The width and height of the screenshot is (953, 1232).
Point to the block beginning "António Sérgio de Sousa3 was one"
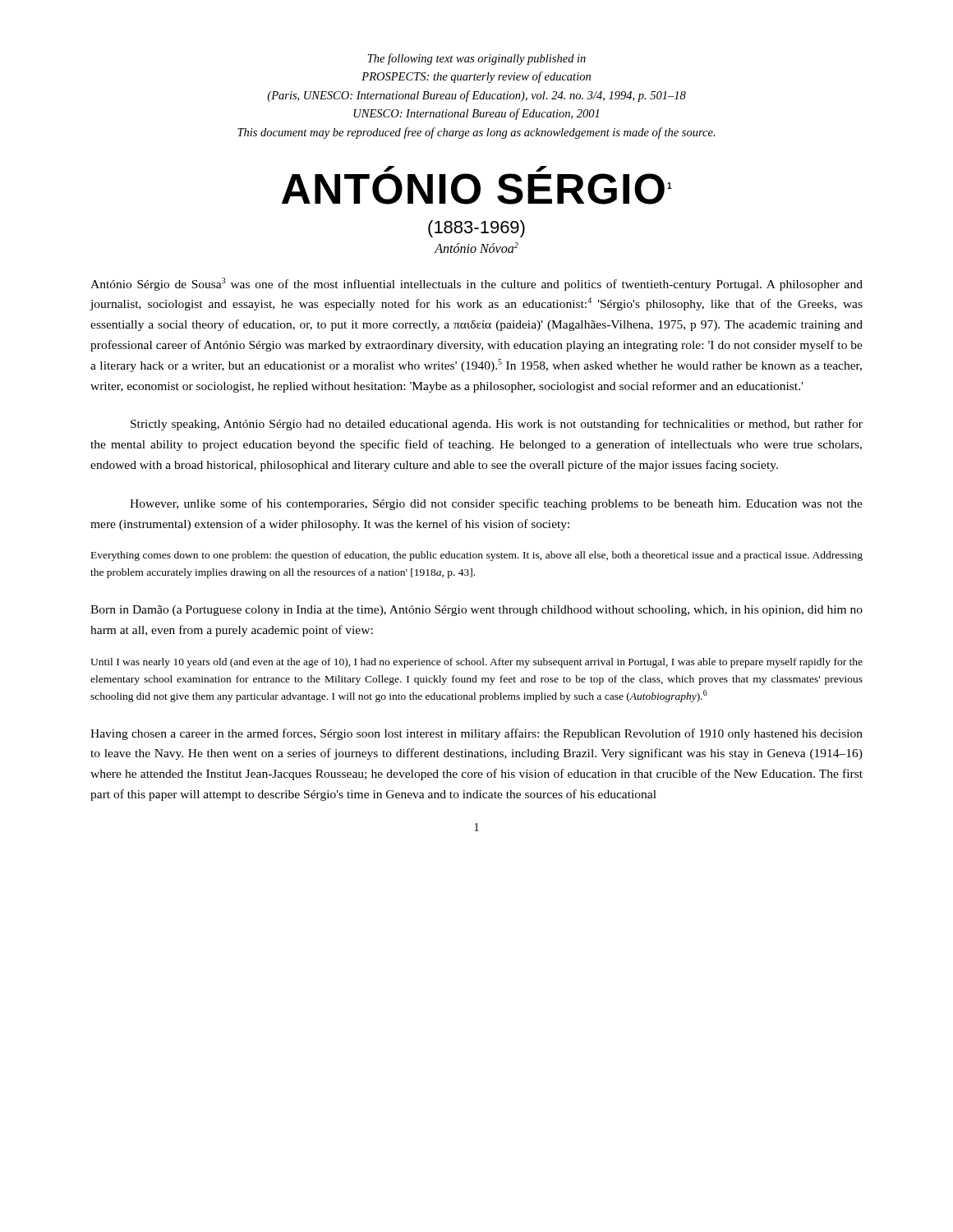point(476,335)
